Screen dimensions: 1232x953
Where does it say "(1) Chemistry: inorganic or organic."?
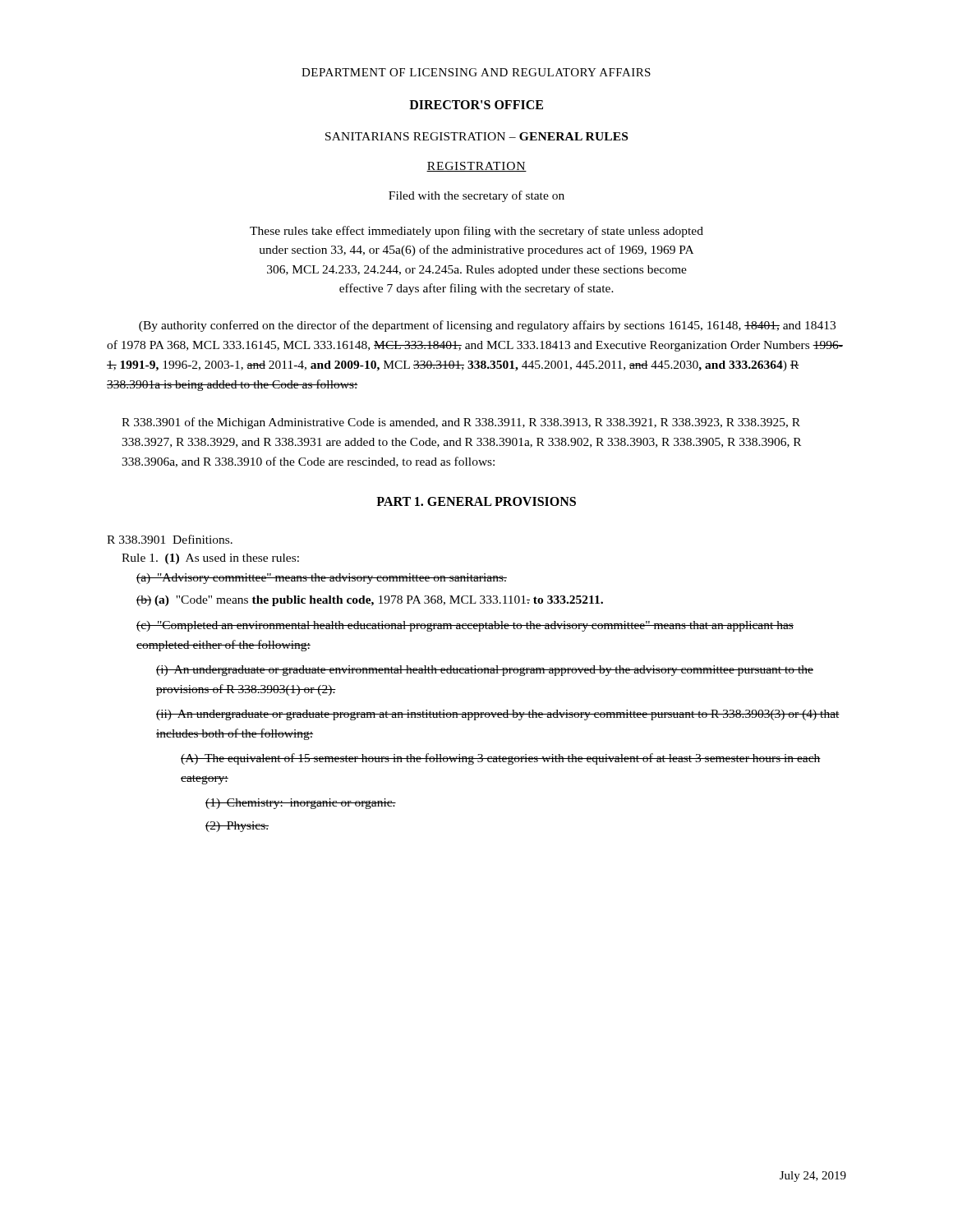[x=300, y=802]
